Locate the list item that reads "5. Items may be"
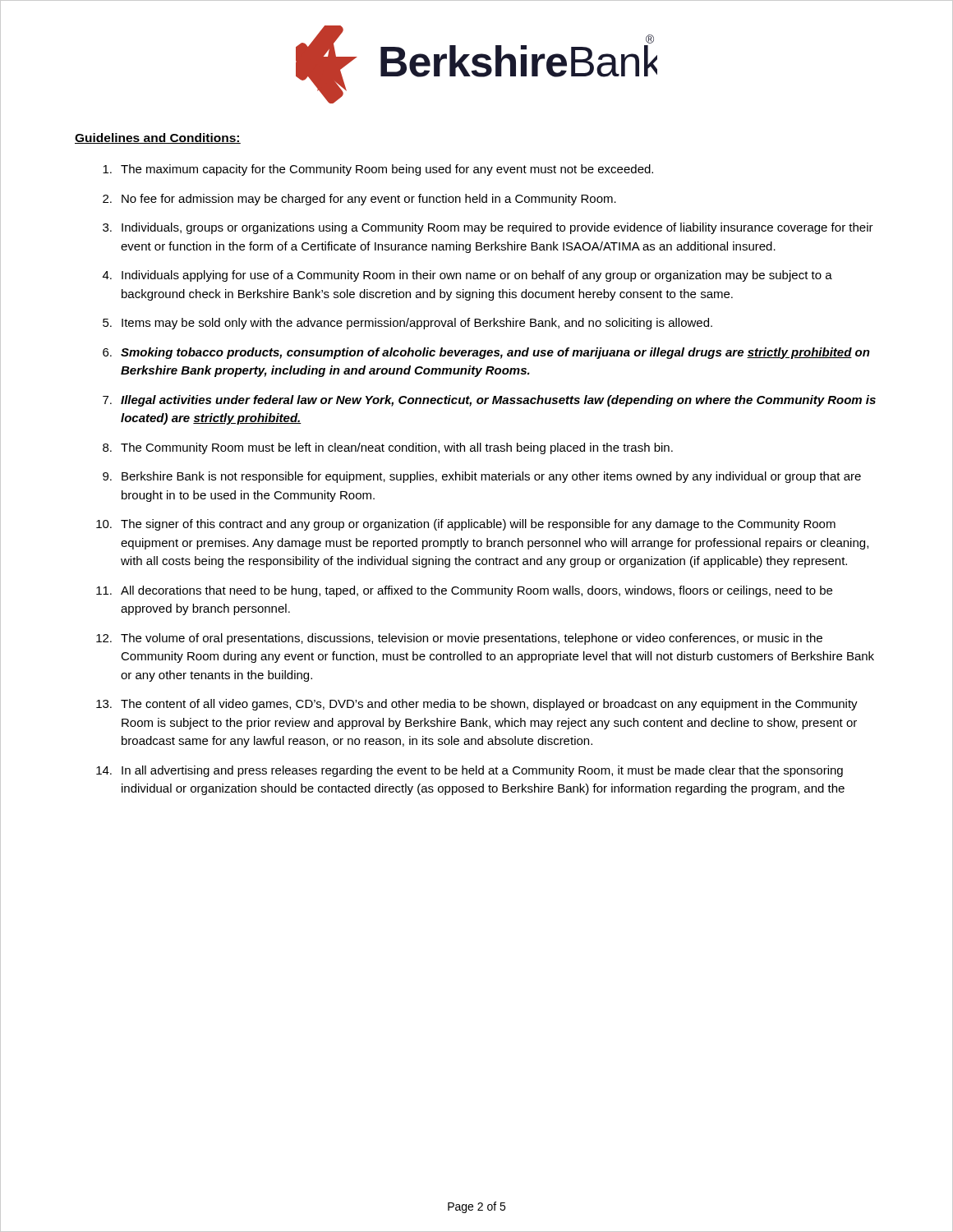This screenshot has width=953, height=1232. pyautogui.click(x=476, y=323)
